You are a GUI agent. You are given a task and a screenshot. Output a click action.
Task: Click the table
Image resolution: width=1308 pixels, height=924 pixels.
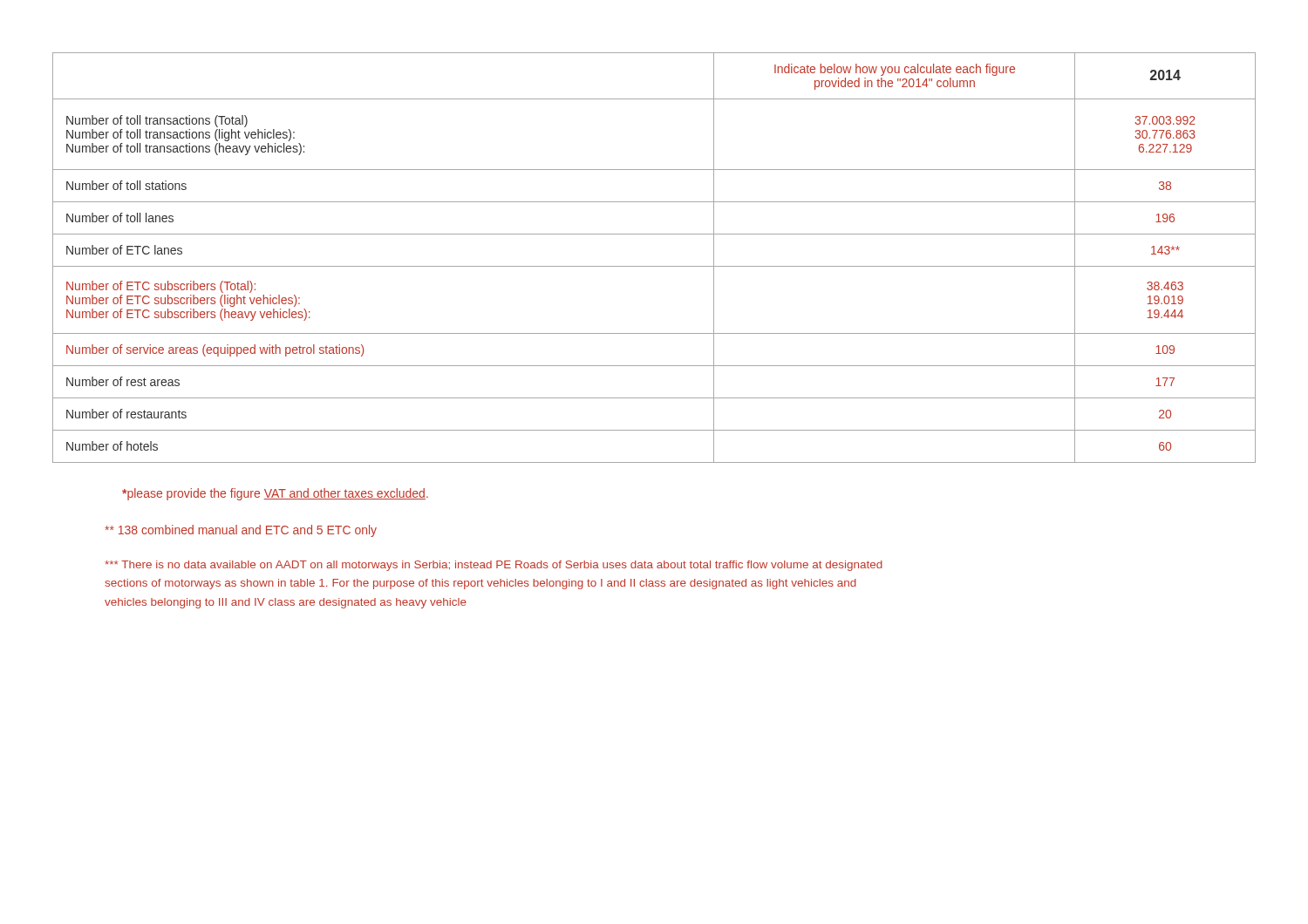pyautogui.click(x=654, y=258)
